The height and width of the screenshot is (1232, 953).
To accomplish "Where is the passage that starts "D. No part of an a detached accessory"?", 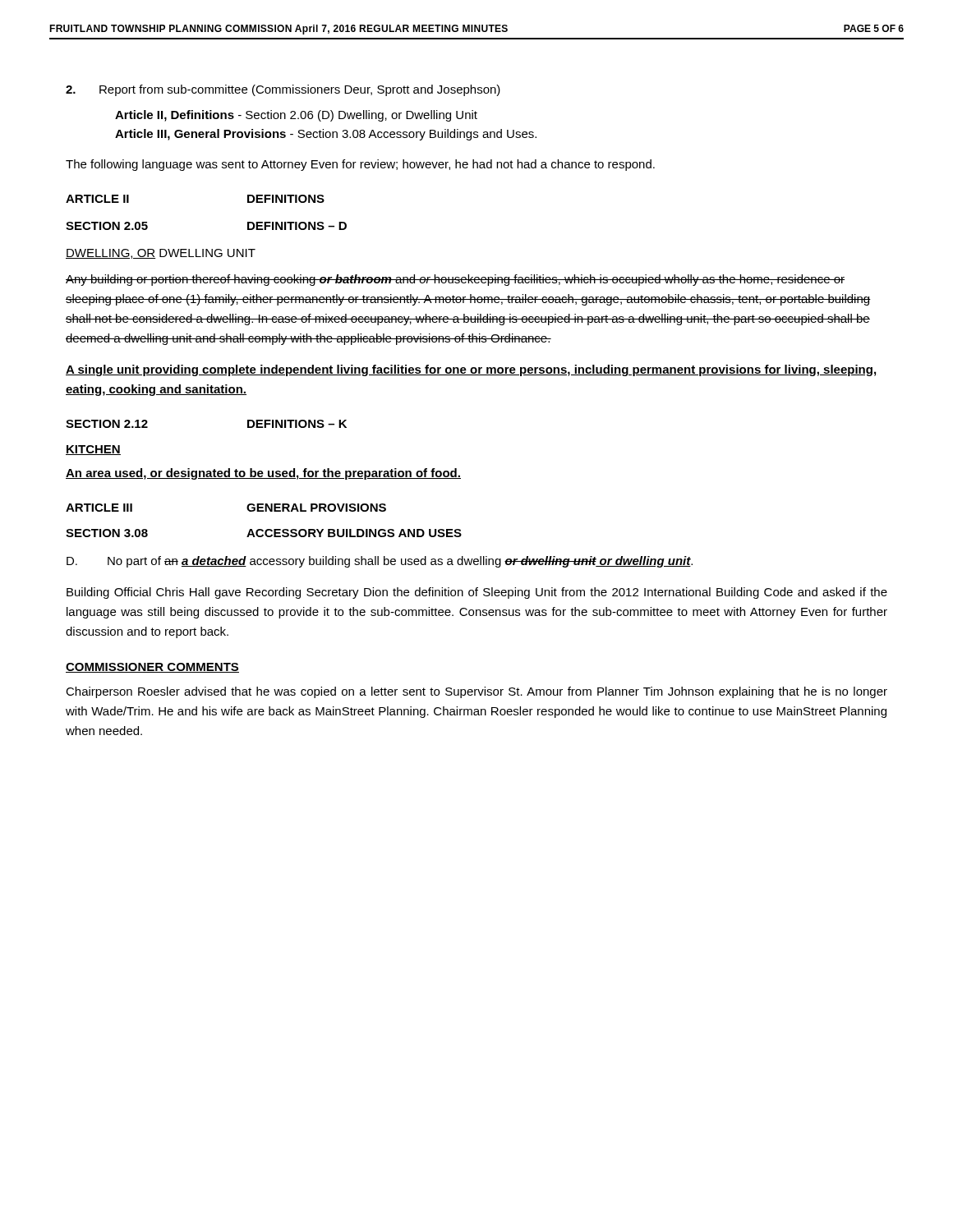I will (x=380, y=561).
